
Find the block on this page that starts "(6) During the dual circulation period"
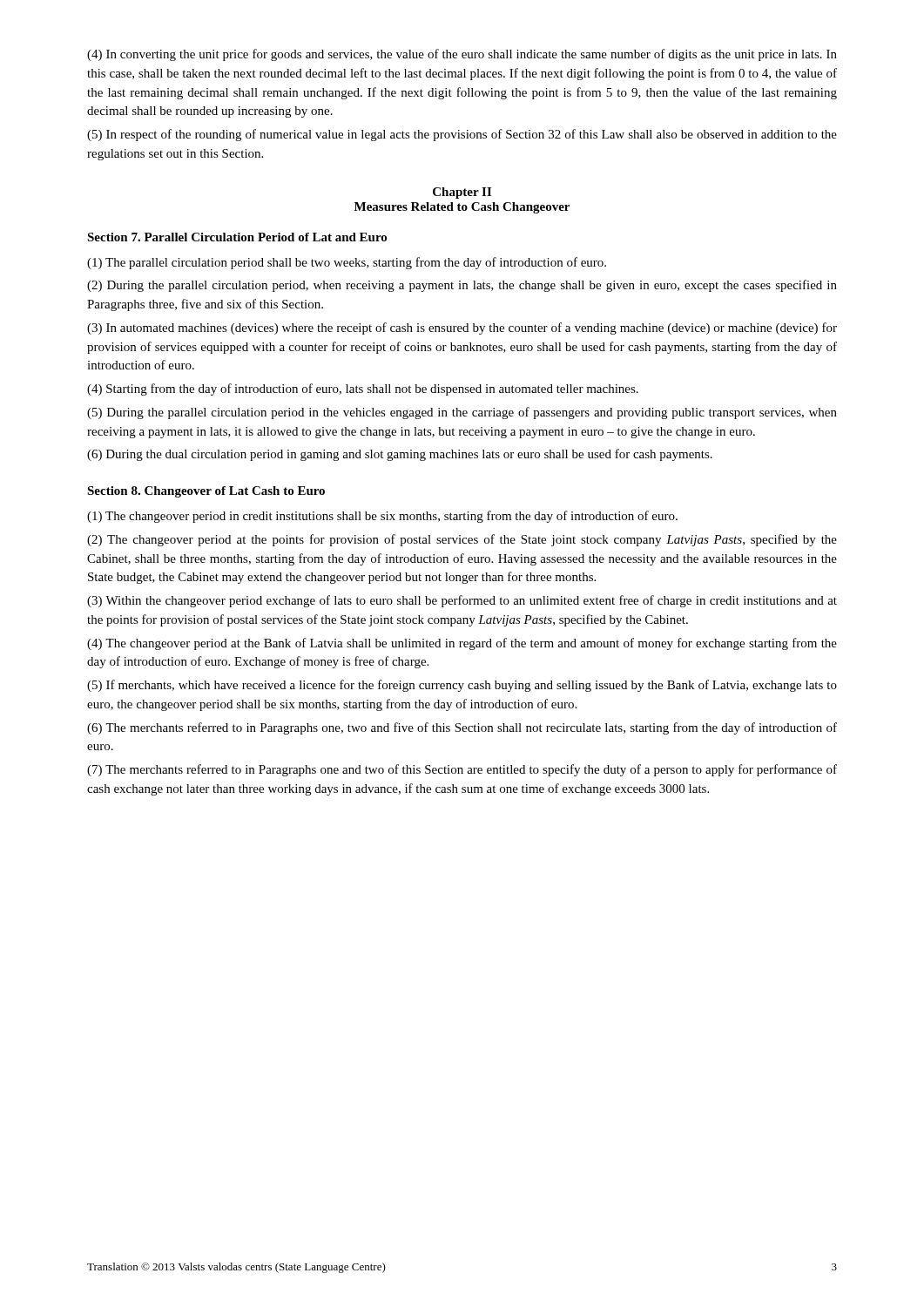[x=462, y=455]
